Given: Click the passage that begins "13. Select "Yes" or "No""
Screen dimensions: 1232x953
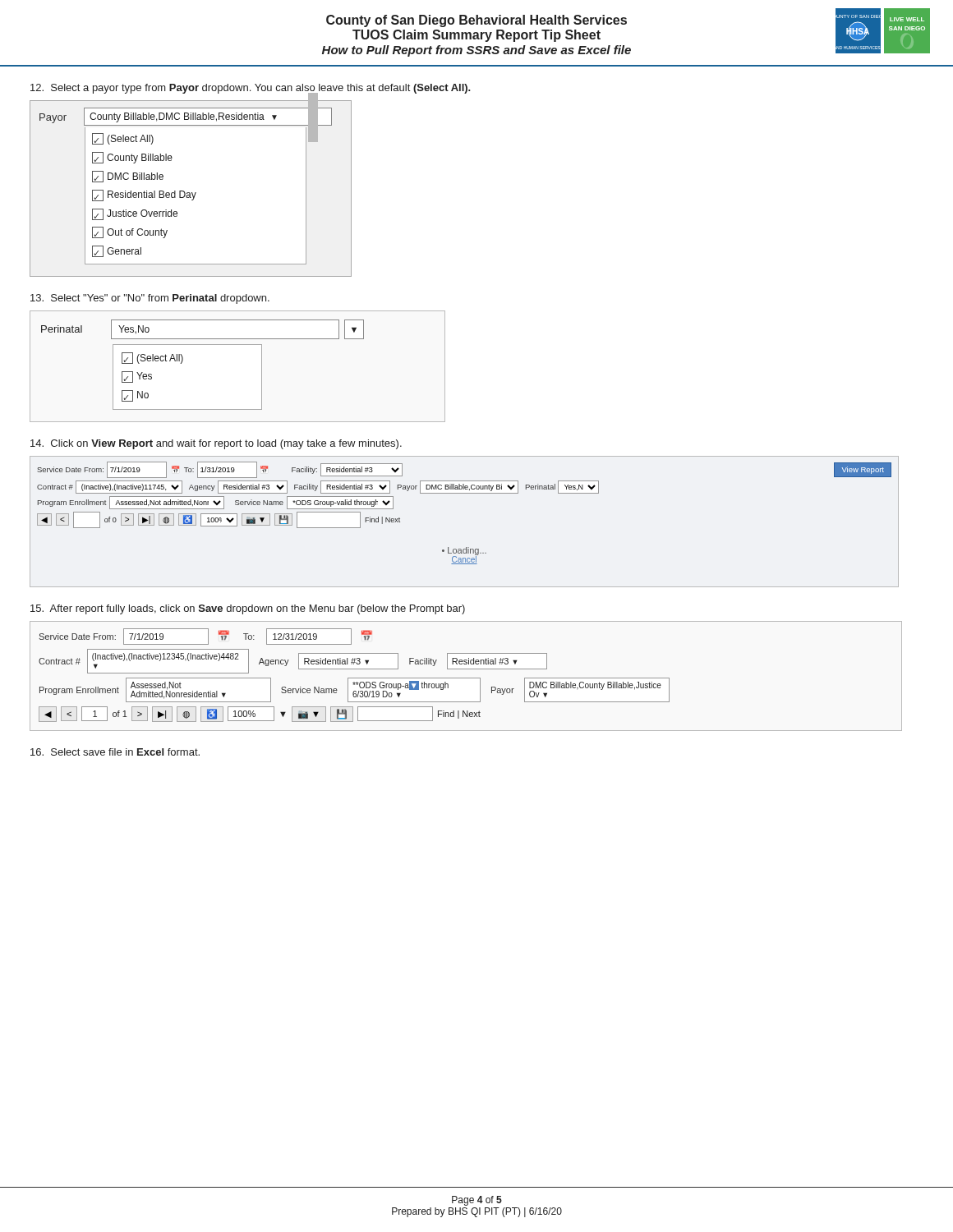Looking at the screenshot, I should coord(476,357).
